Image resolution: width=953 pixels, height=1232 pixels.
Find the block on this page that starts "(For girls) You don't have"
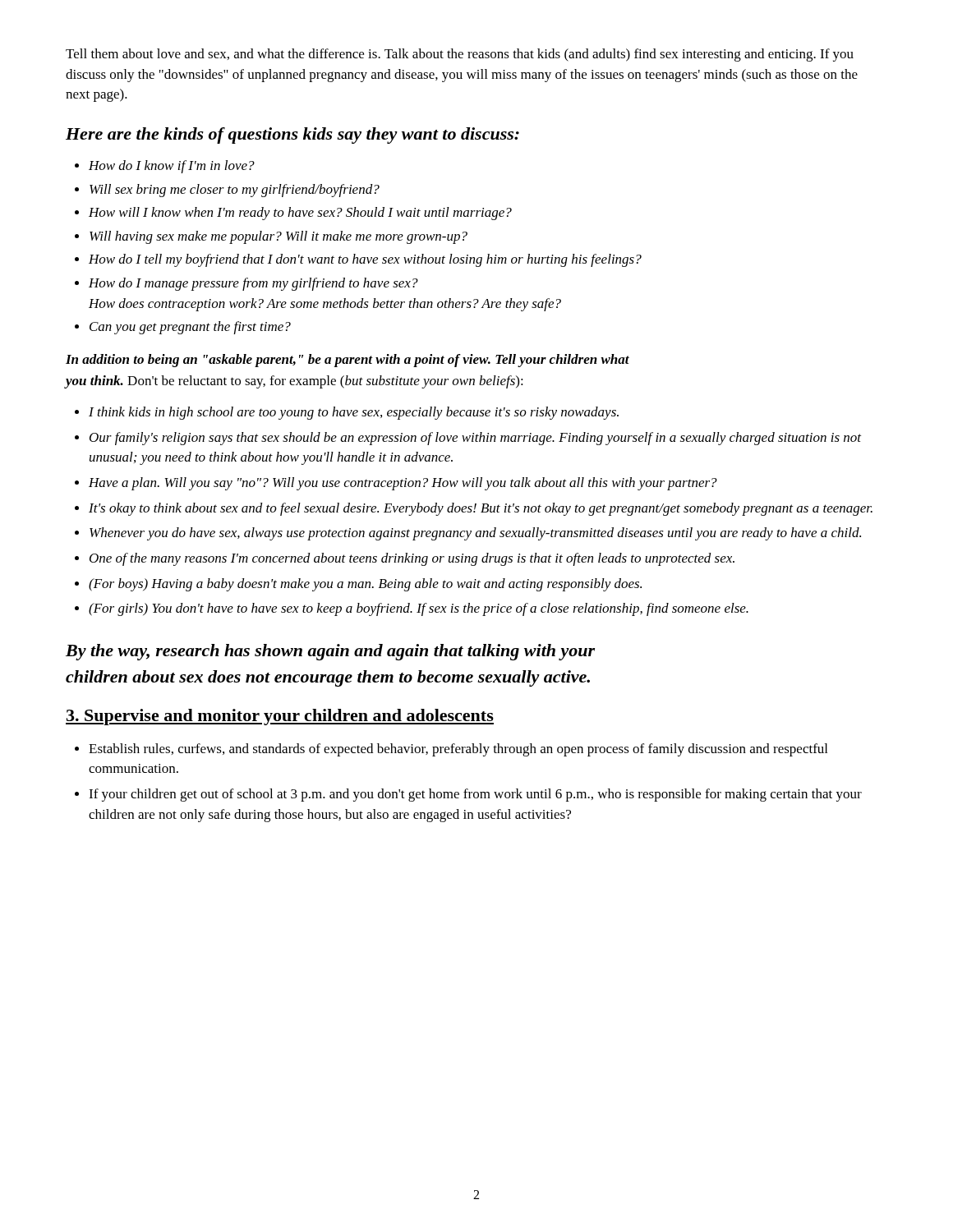pyautogui.click(x=484, y=609)
